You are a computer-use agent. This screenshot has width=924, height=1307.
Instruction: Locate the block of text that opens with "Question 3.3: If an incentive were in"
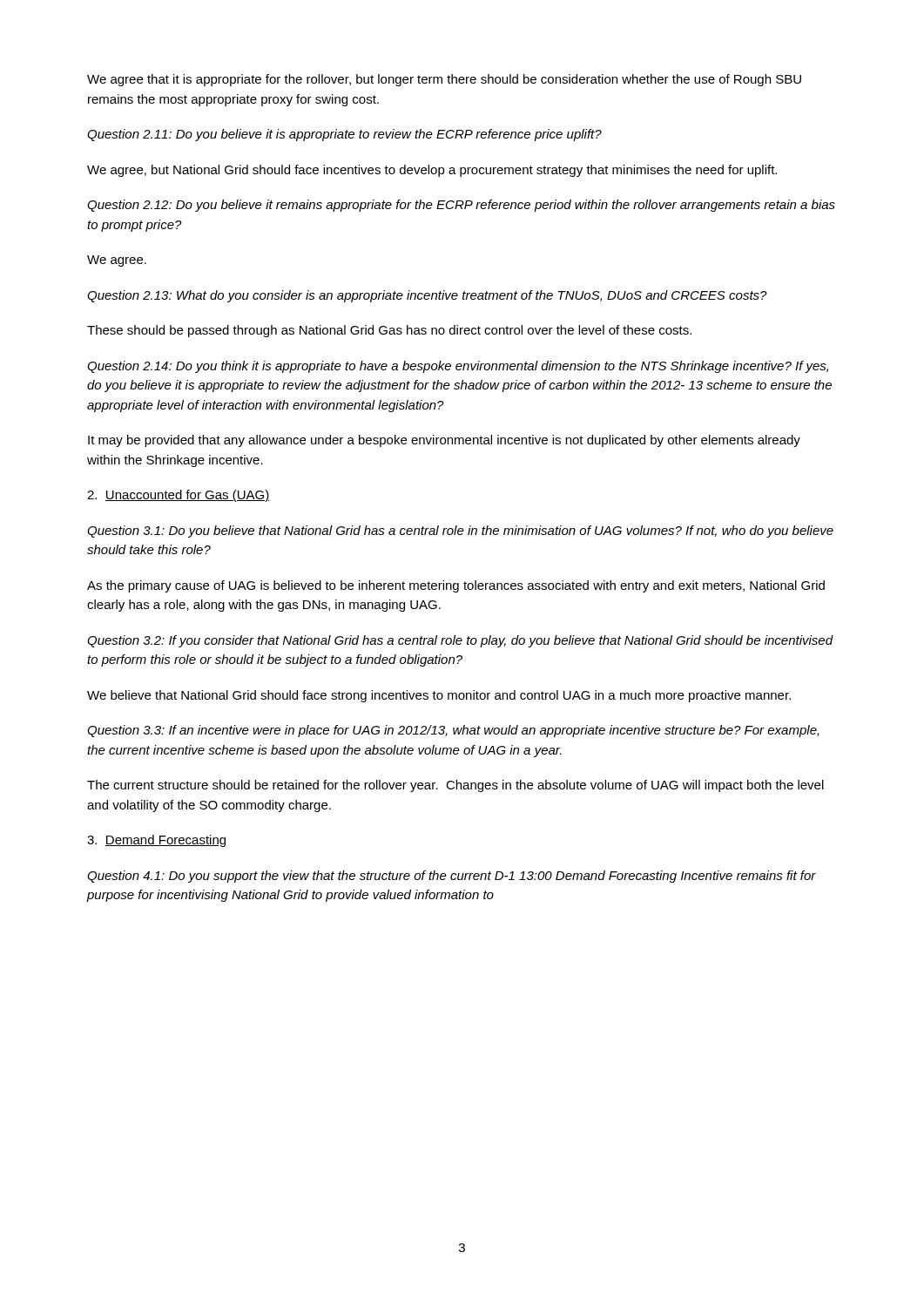coord(462,740)
